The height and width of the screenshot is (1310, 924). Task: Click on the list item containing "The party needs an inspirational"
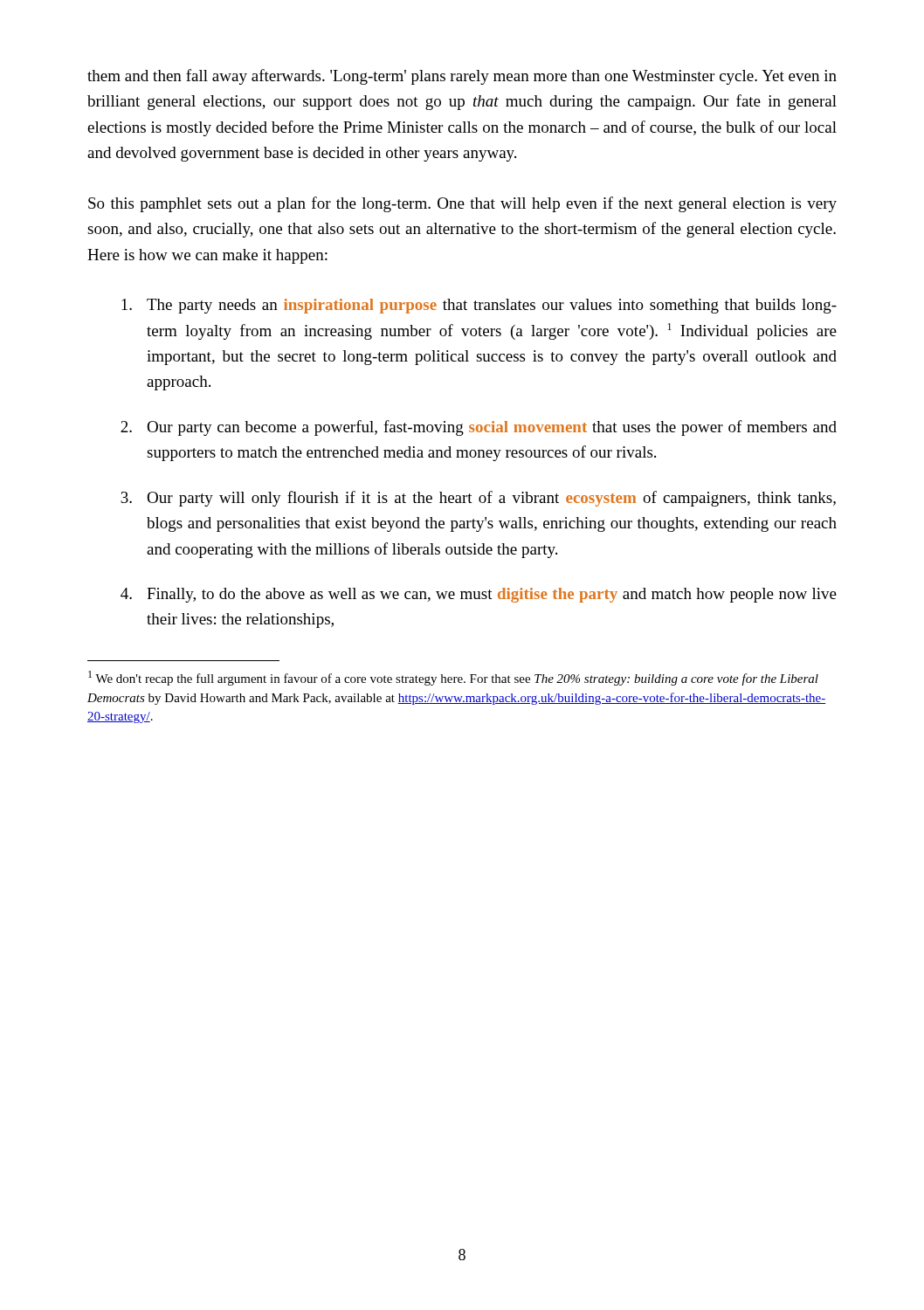(x=462, y=343)
